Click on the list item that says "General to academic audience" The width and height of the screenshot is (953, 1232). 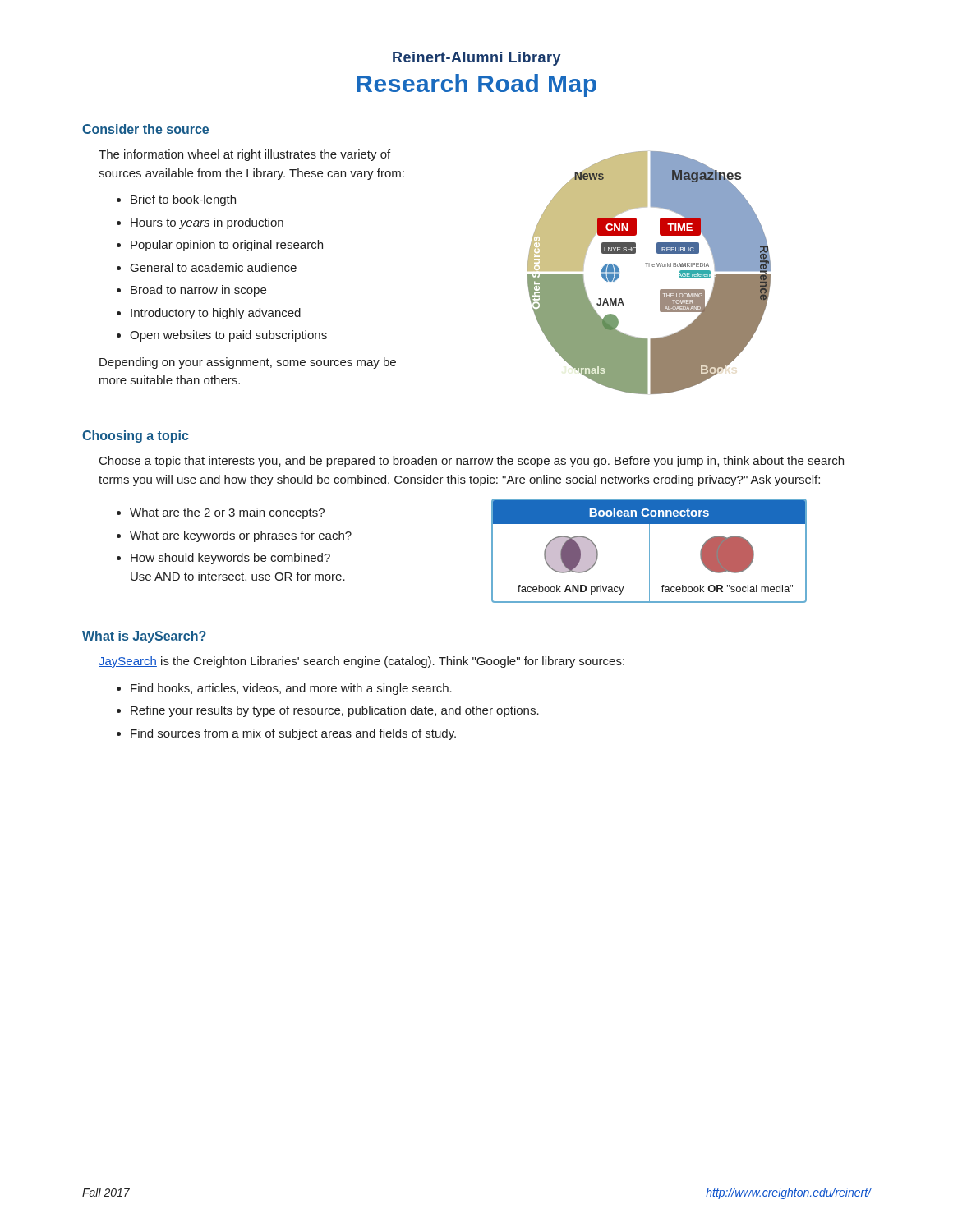pos(213,267)
